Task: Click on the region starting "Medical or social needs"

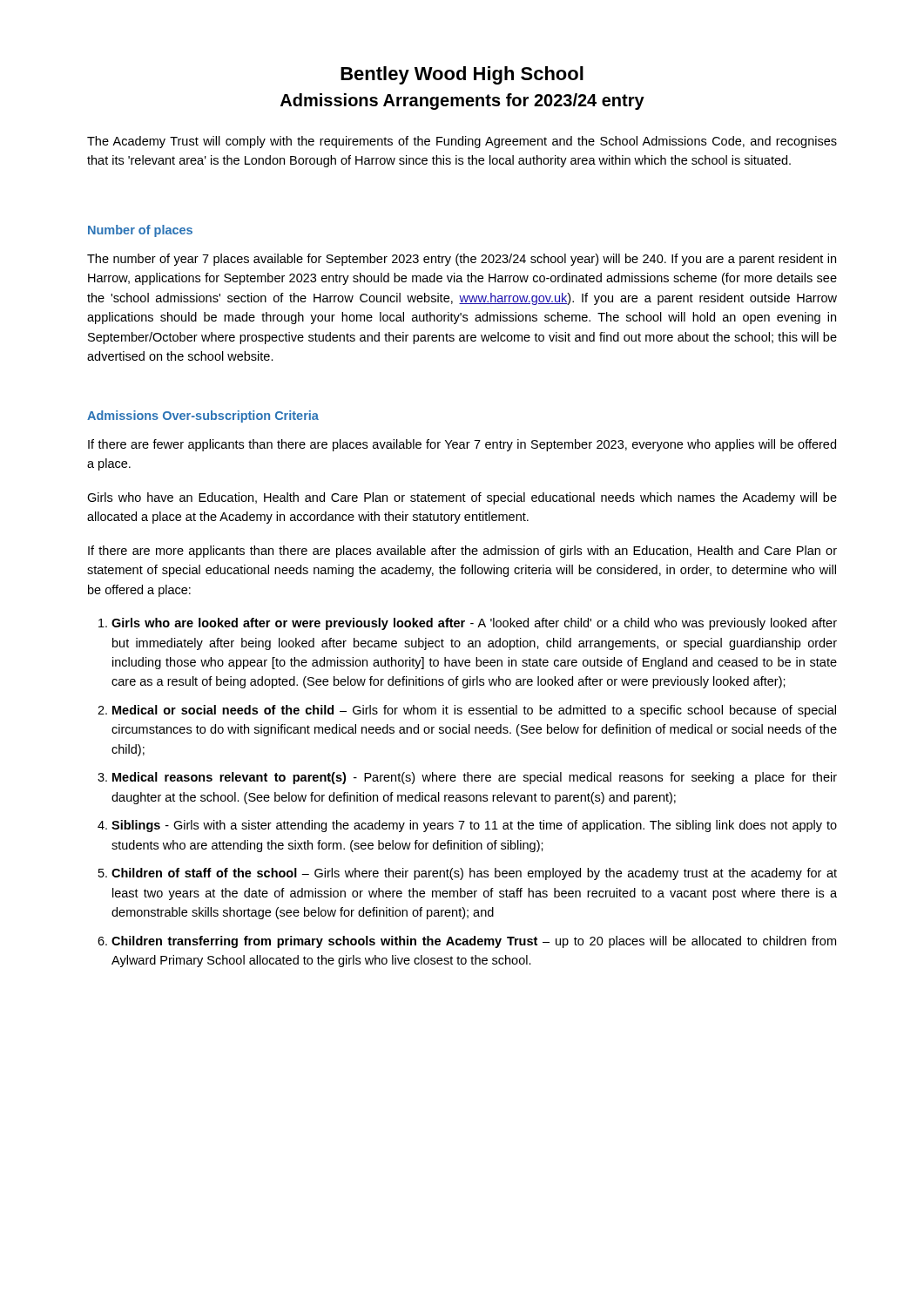Action: pyautogui.click(x=474, y=730)
